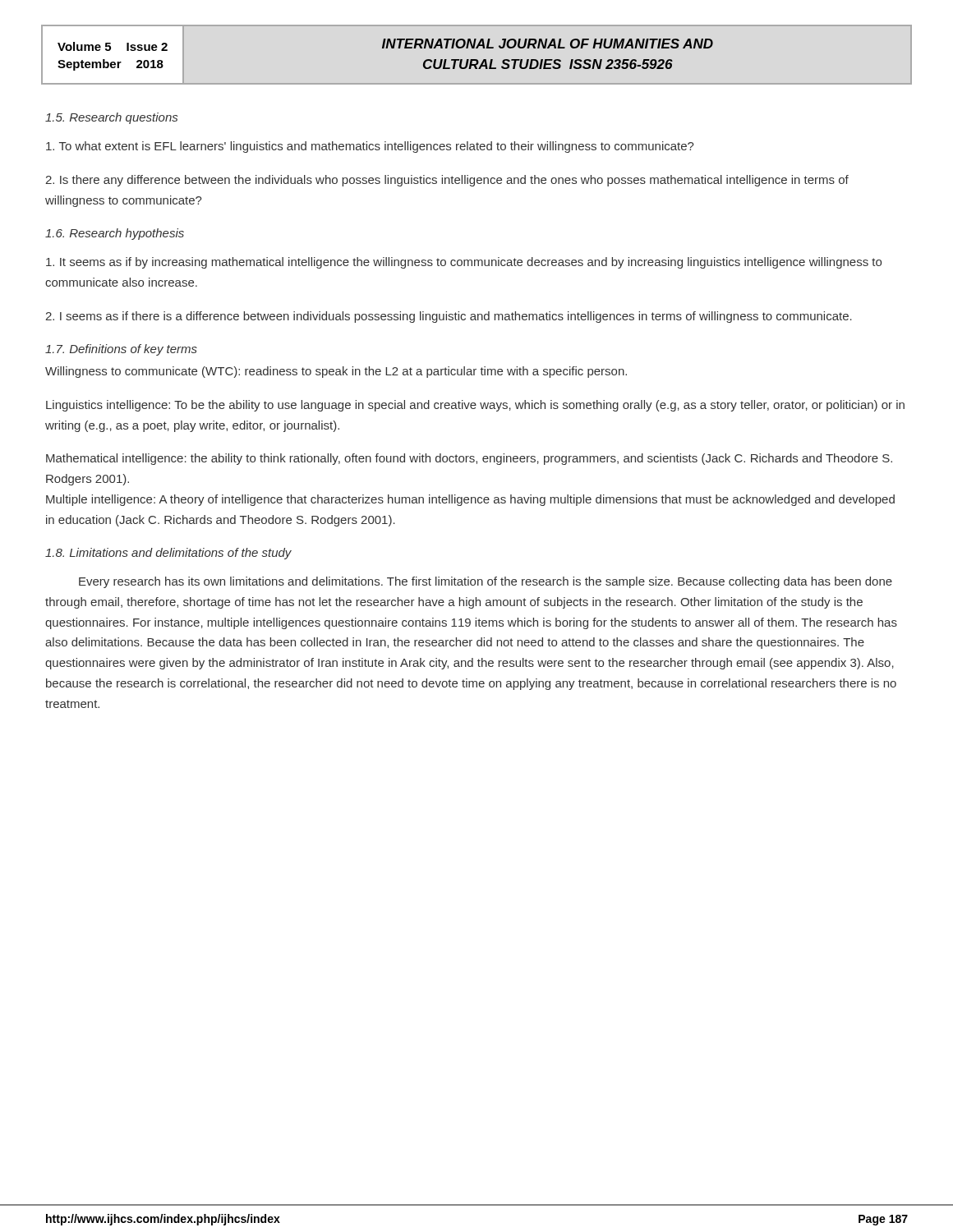Where is the passage that starts "Willingness to communicate (WTC): readiness"?
This screenshot has height=1232, width=953.
337,371
